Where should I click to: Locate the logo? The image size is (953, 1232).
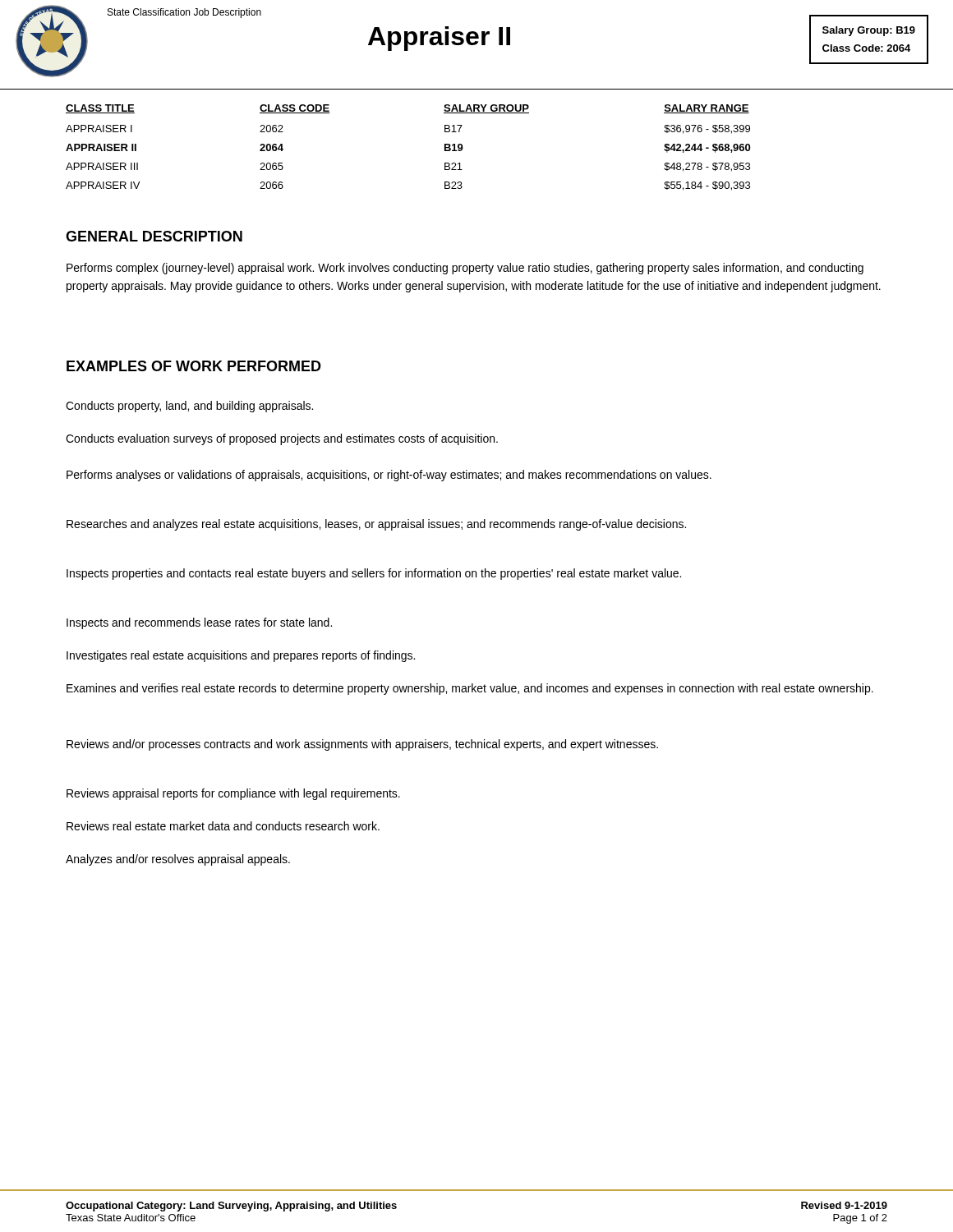52,41
